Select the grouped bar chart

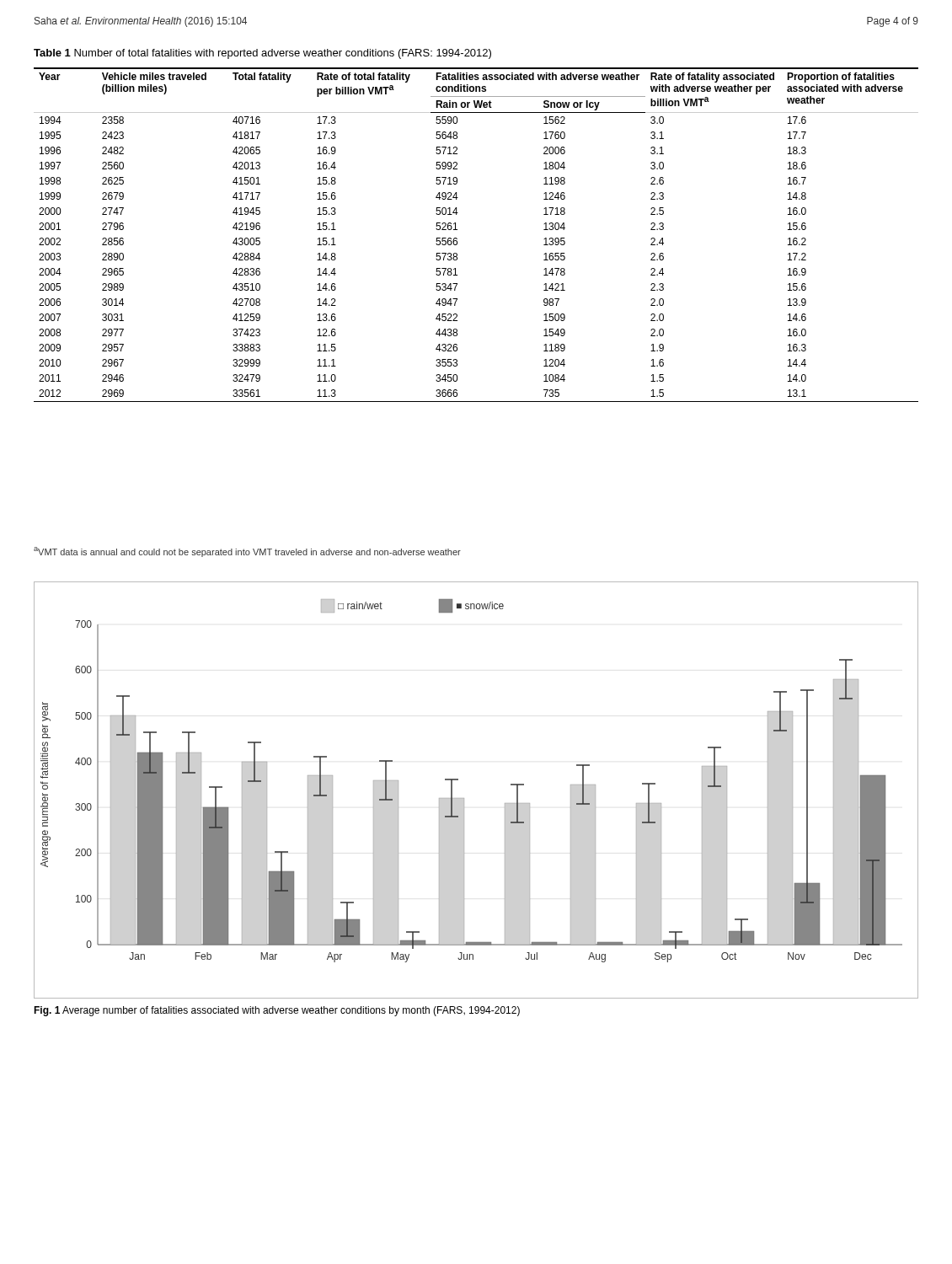coord(476,790)
